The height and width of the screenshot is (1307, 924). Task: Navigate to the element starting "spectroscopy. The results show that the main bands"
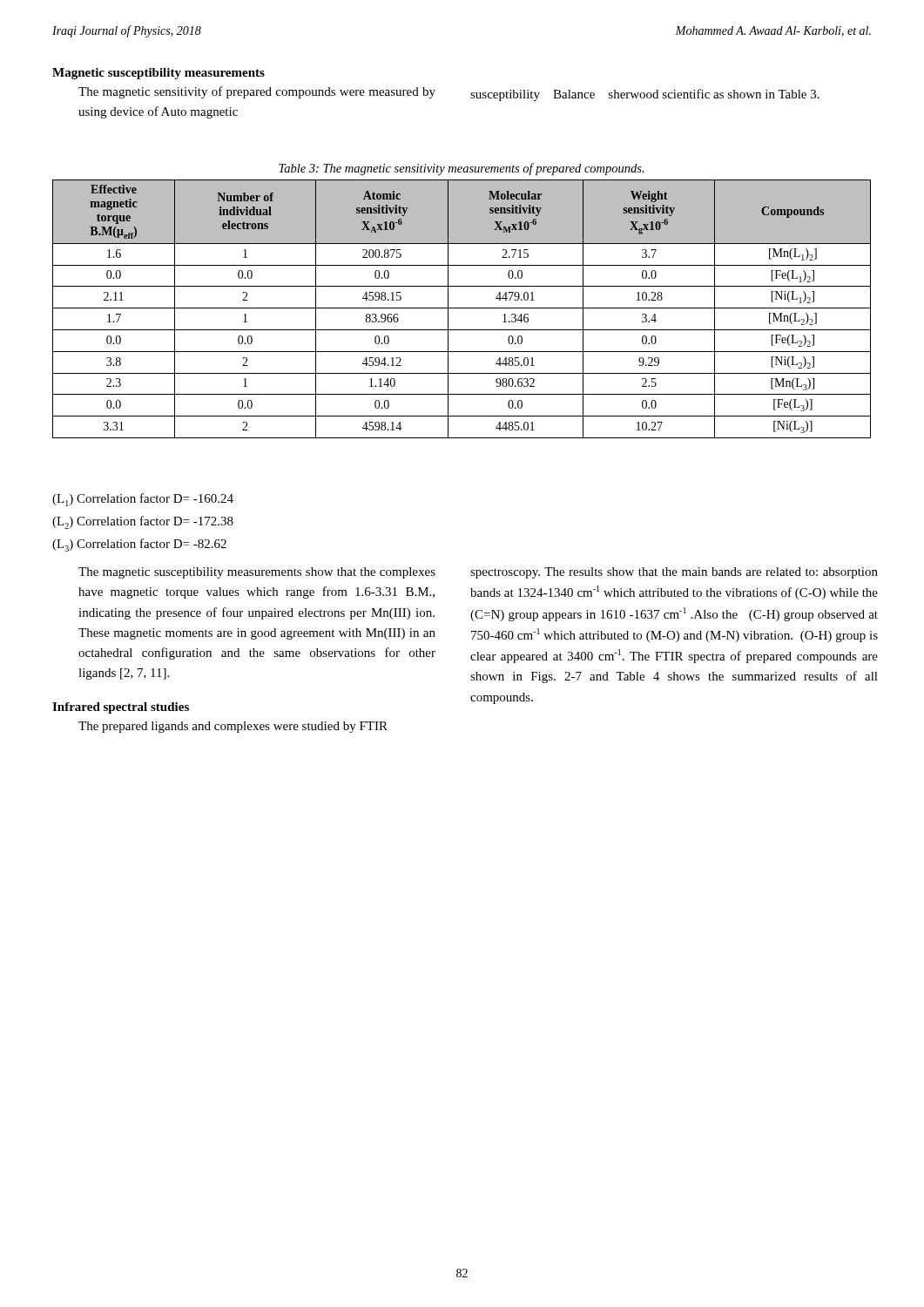(674, 634)
